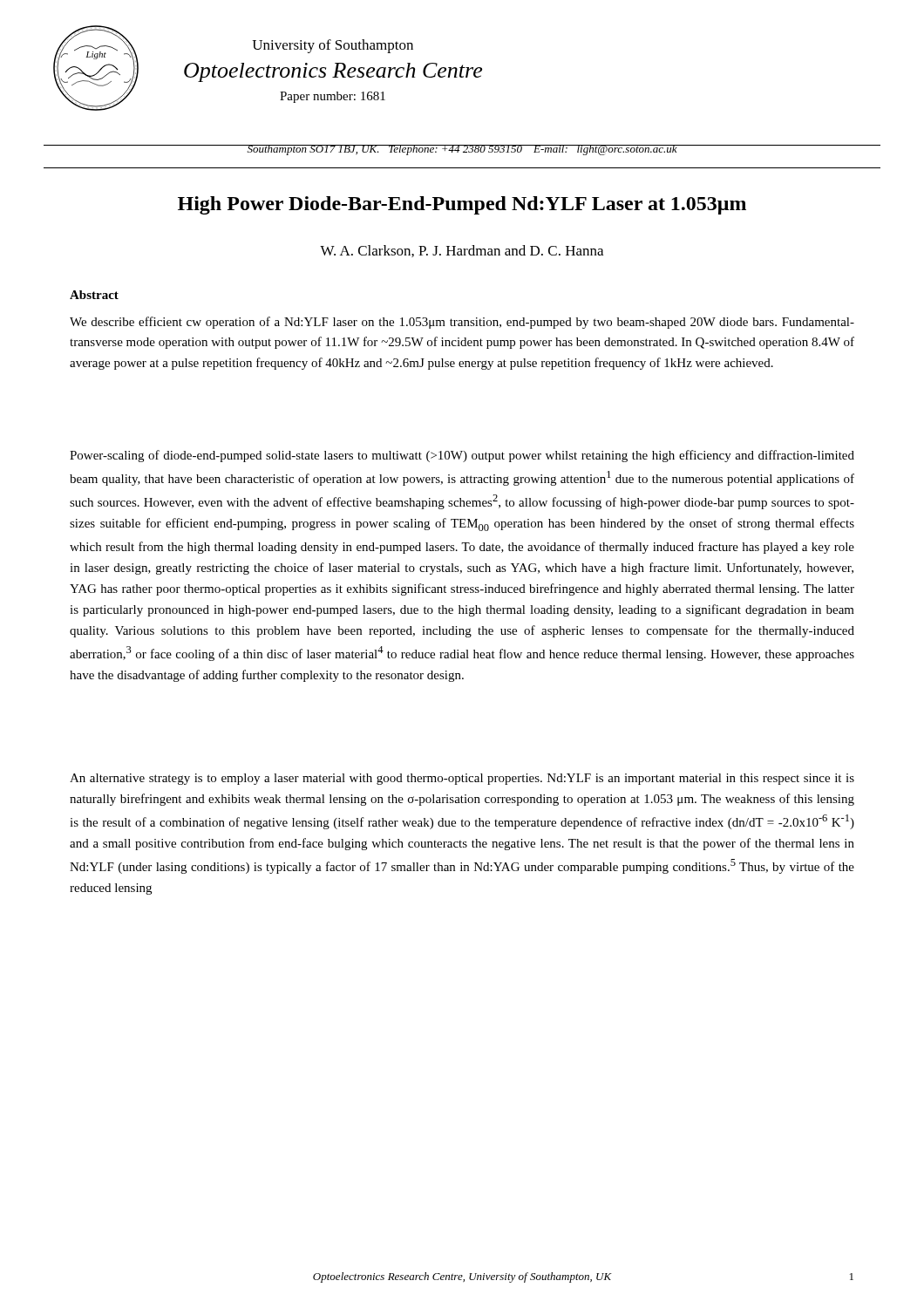
Task: Click the passage that begins "We describe efficient cw operation of"
Action: 462,342
